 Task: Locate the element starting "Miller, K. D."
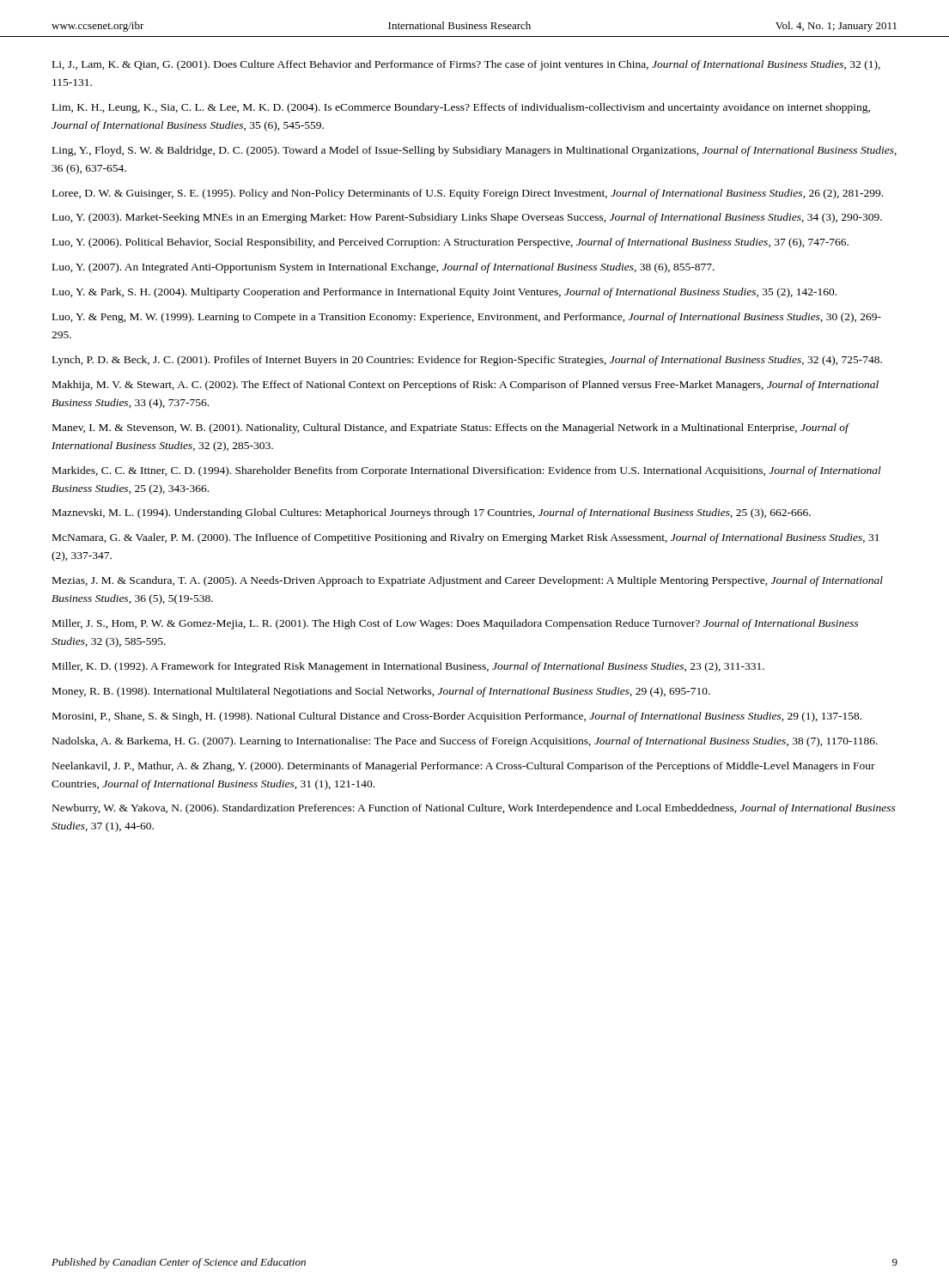click(408, 666)
